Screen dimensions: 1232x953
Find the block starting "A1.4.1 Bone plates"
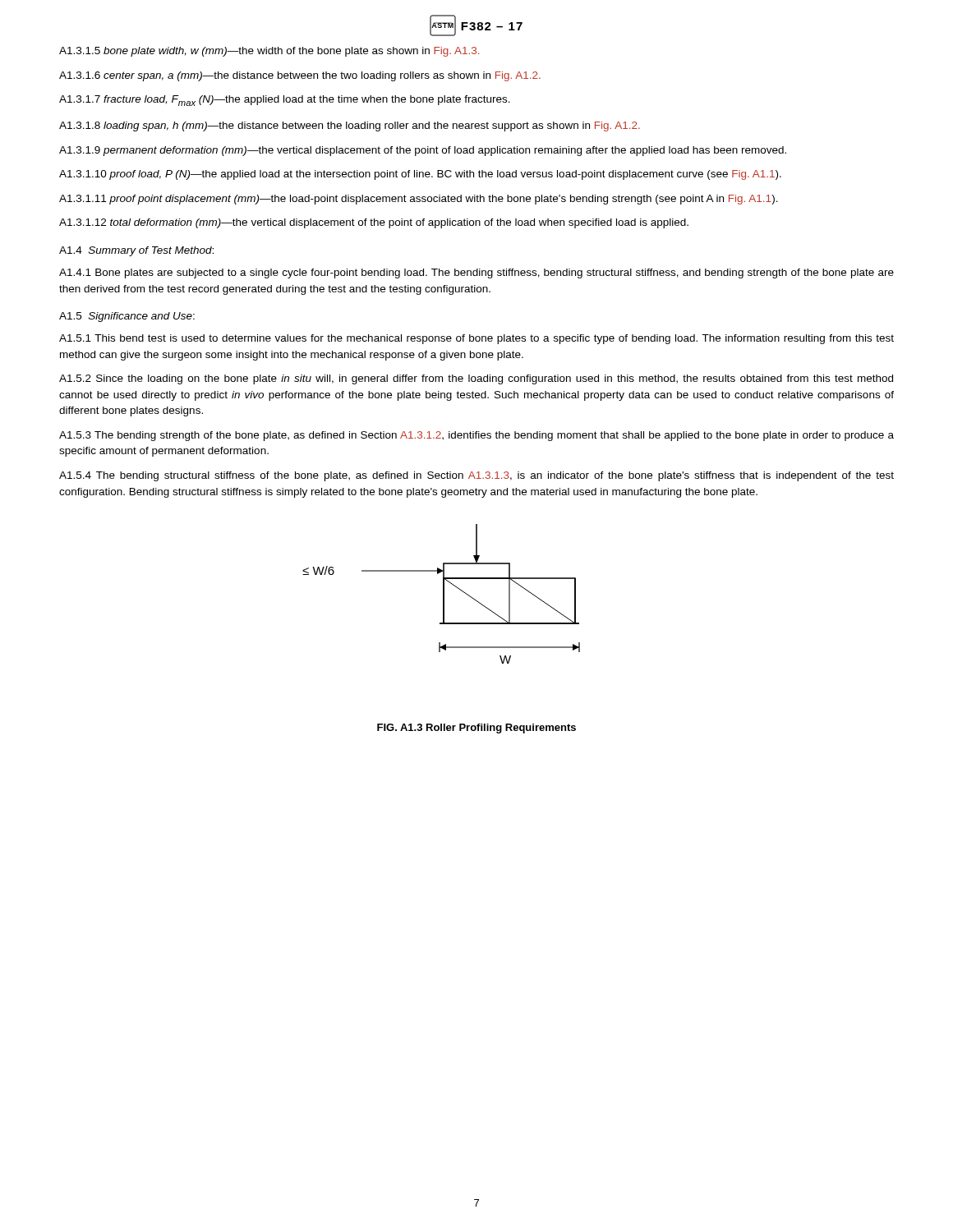[476, 280]
